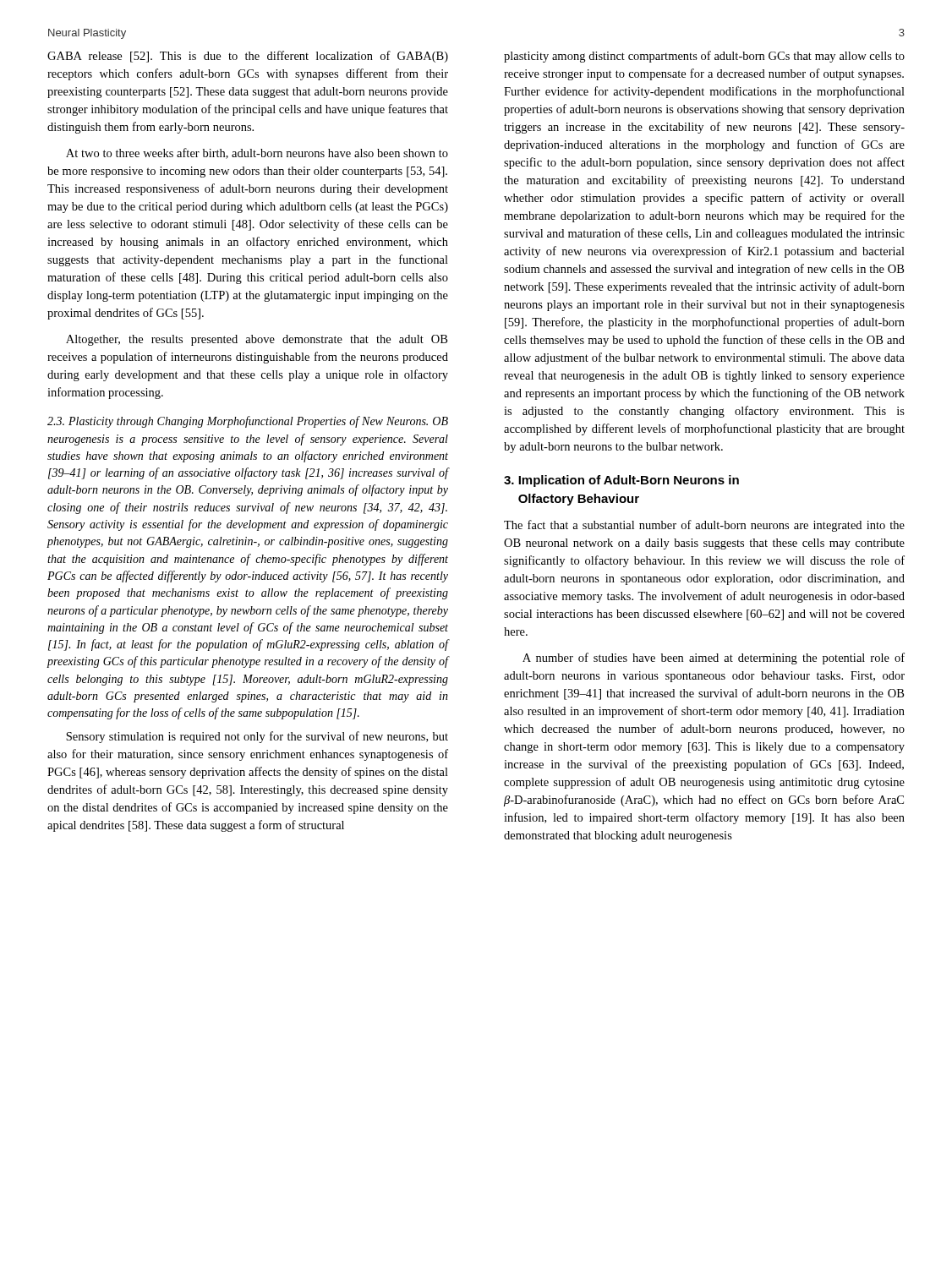Image resolution: width=952 pixels, height=1268 pixels.
Task: Where is the passage that starts "The fact that a"?
Action: (x=704, y=680)
